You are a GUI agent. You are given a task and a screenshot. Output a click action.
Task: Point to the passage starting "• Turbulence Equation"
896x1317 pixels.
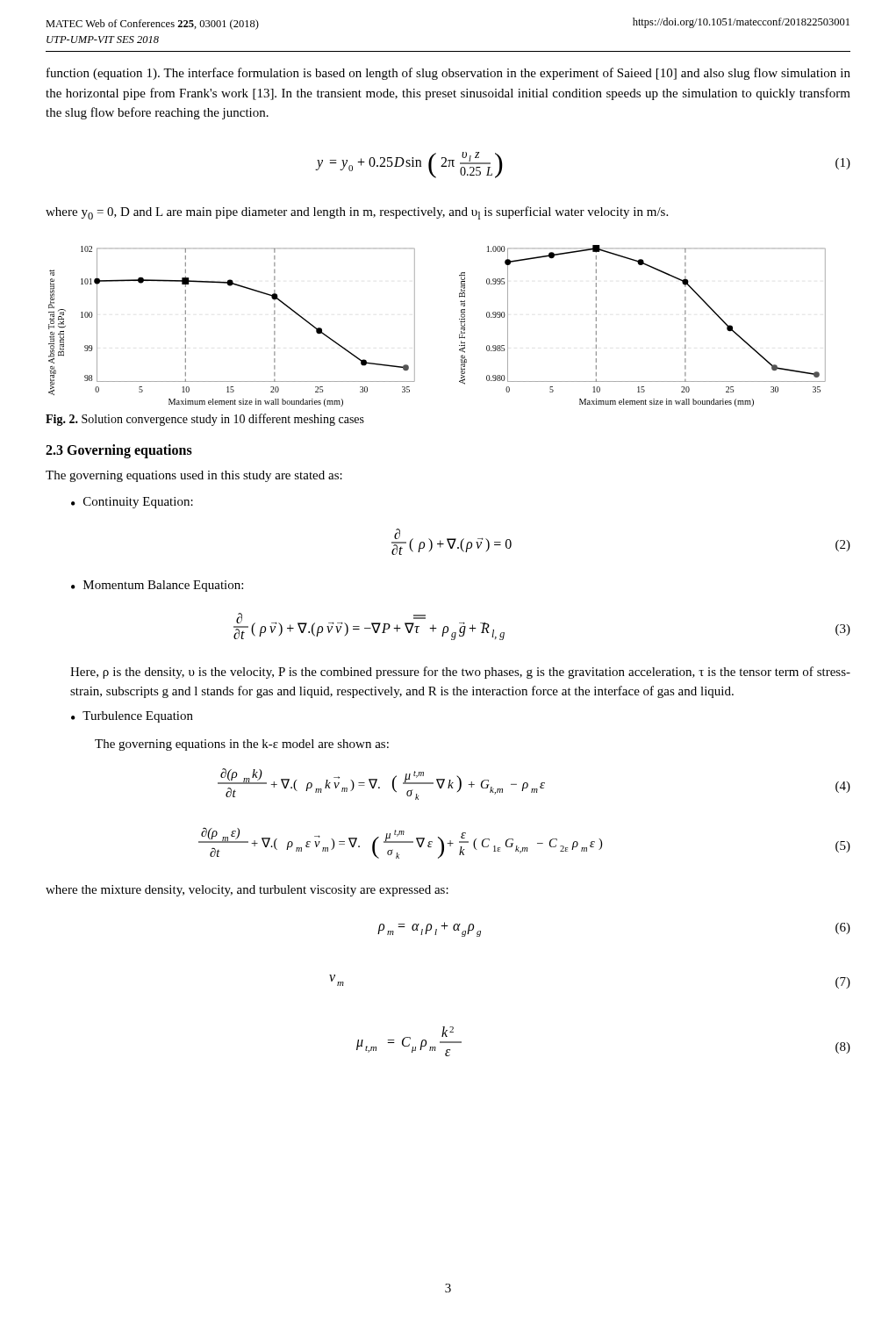132,718
